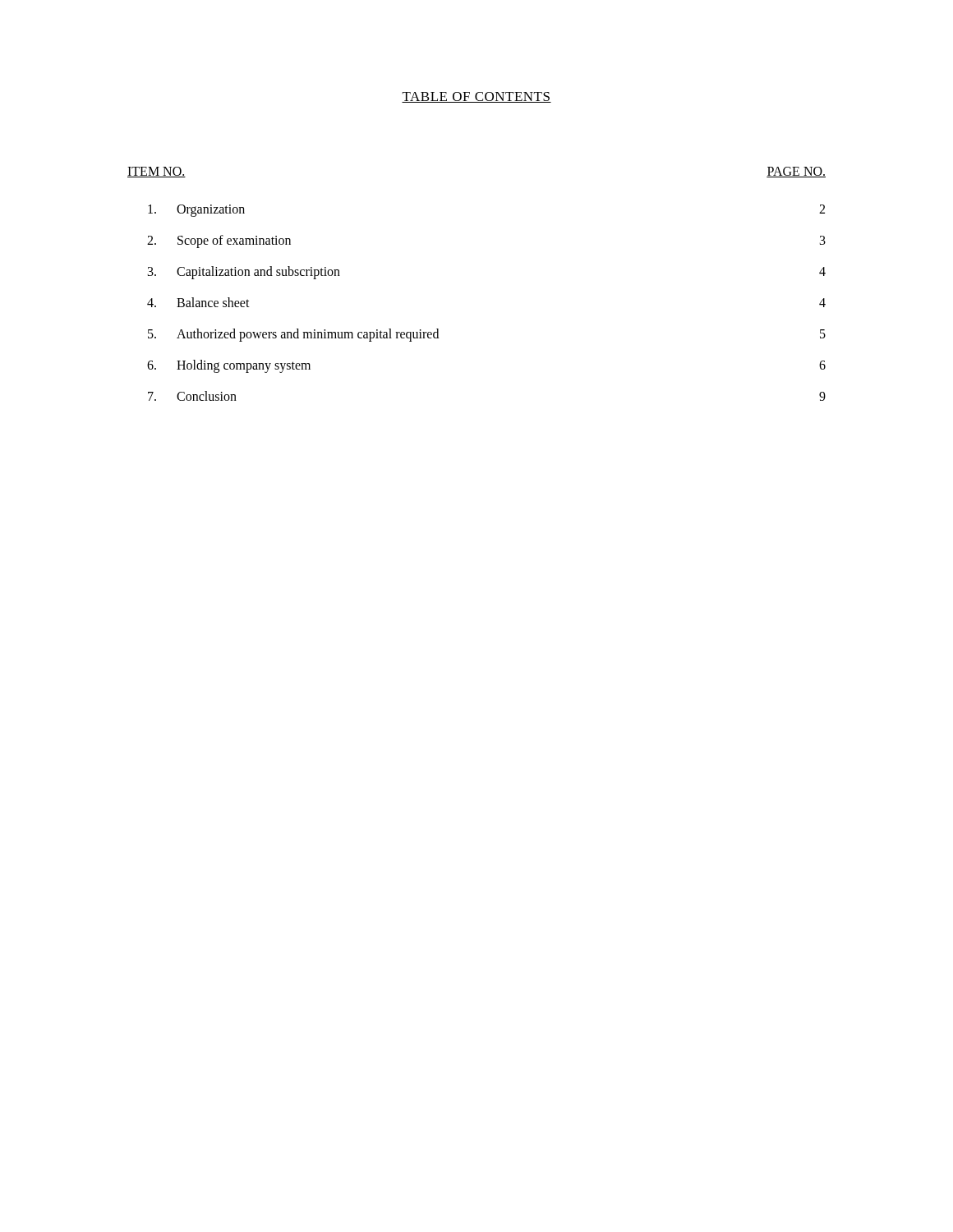
Task: Navigate to the region starting "4. Balance sheet 4"
Action: pyautogui.click(x=210, y=301)
